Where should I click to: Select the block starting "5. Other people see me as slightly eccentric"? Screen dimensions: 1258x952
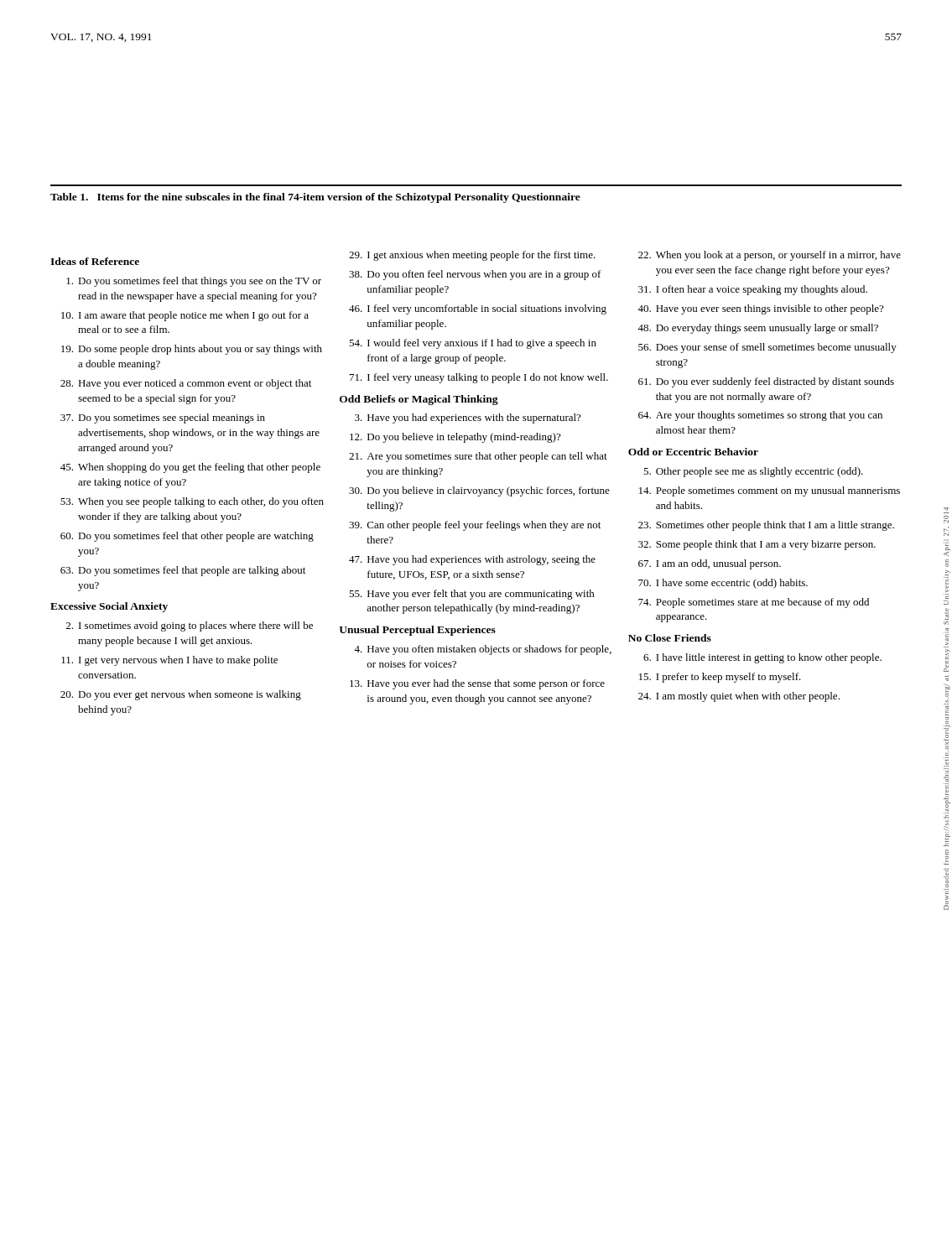coord(765,471)
